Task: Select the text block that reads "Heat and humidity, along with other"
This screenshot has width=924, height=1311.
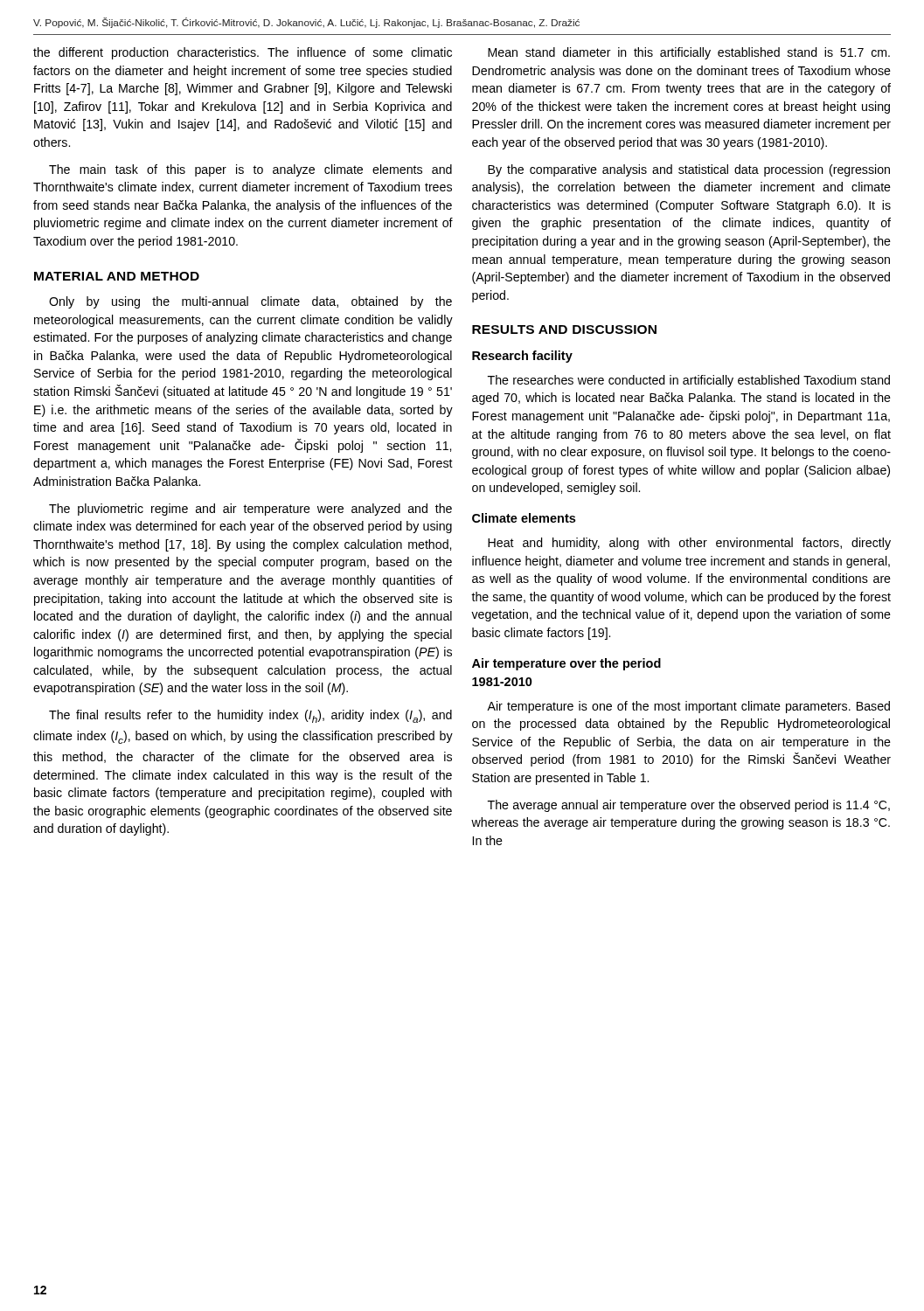Action: 681,588
